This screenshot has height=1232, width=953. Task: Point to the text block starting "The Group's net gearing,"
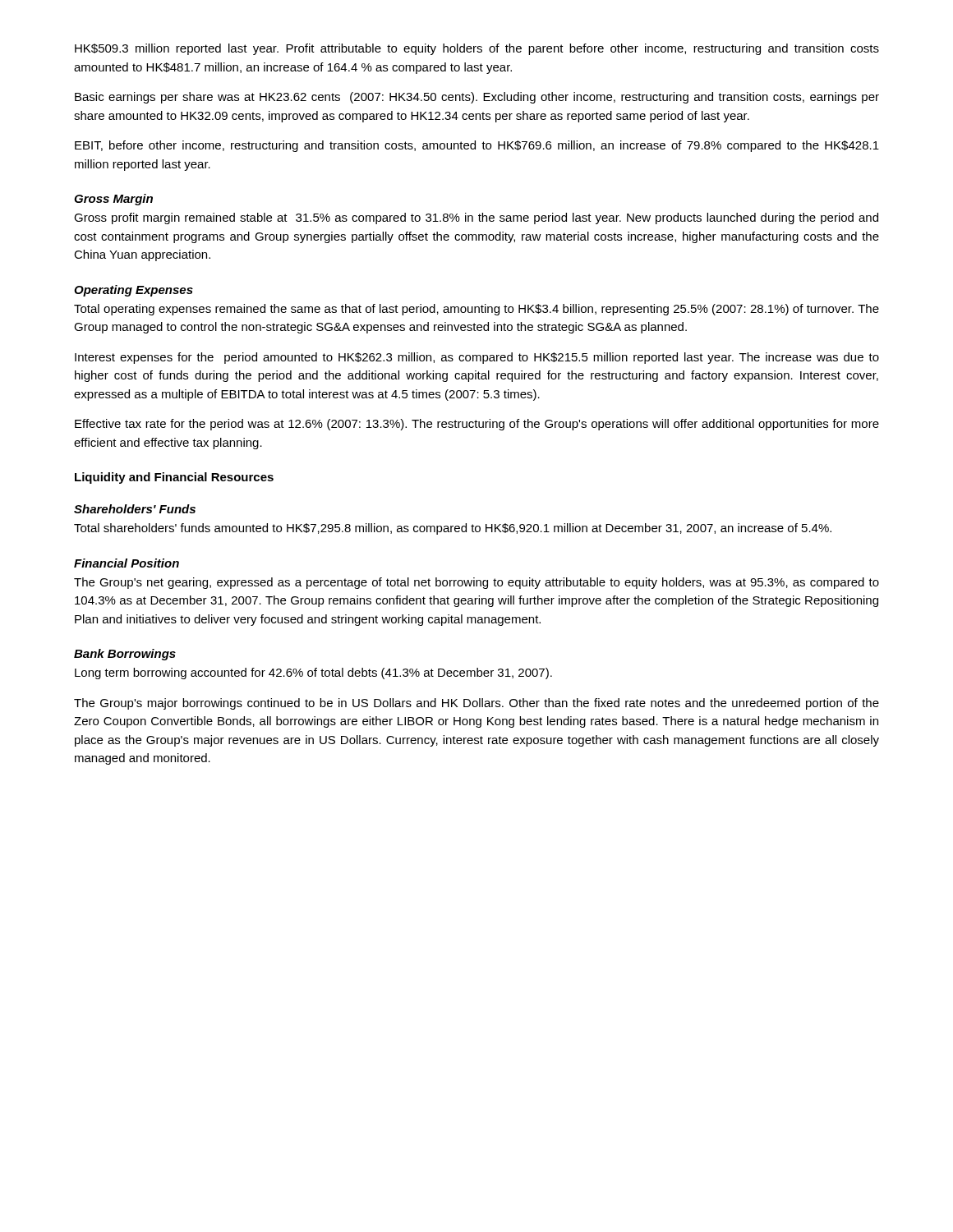(476, 600)
